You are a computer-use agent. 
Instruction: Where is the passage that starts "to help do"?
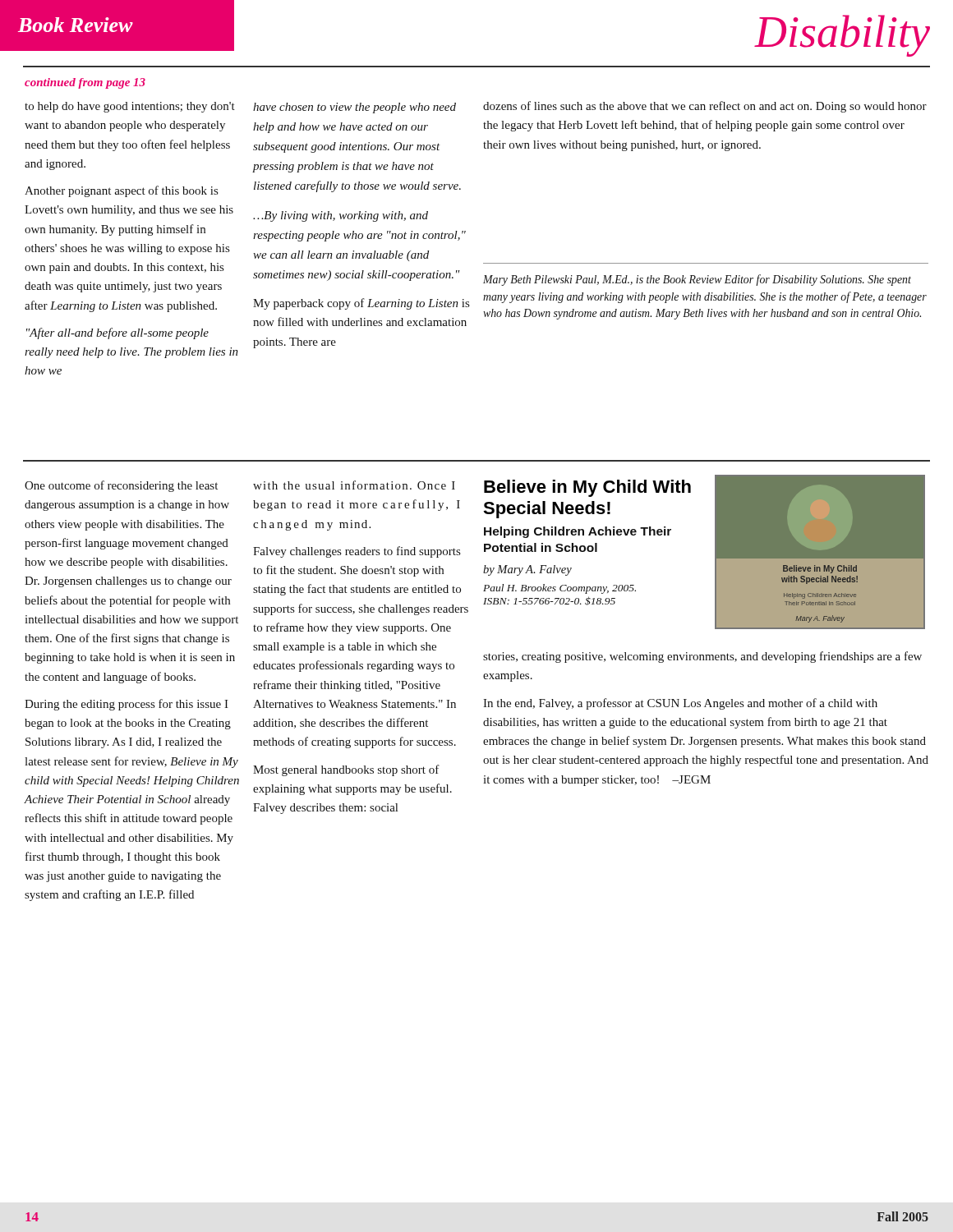[x=132, y=239]
